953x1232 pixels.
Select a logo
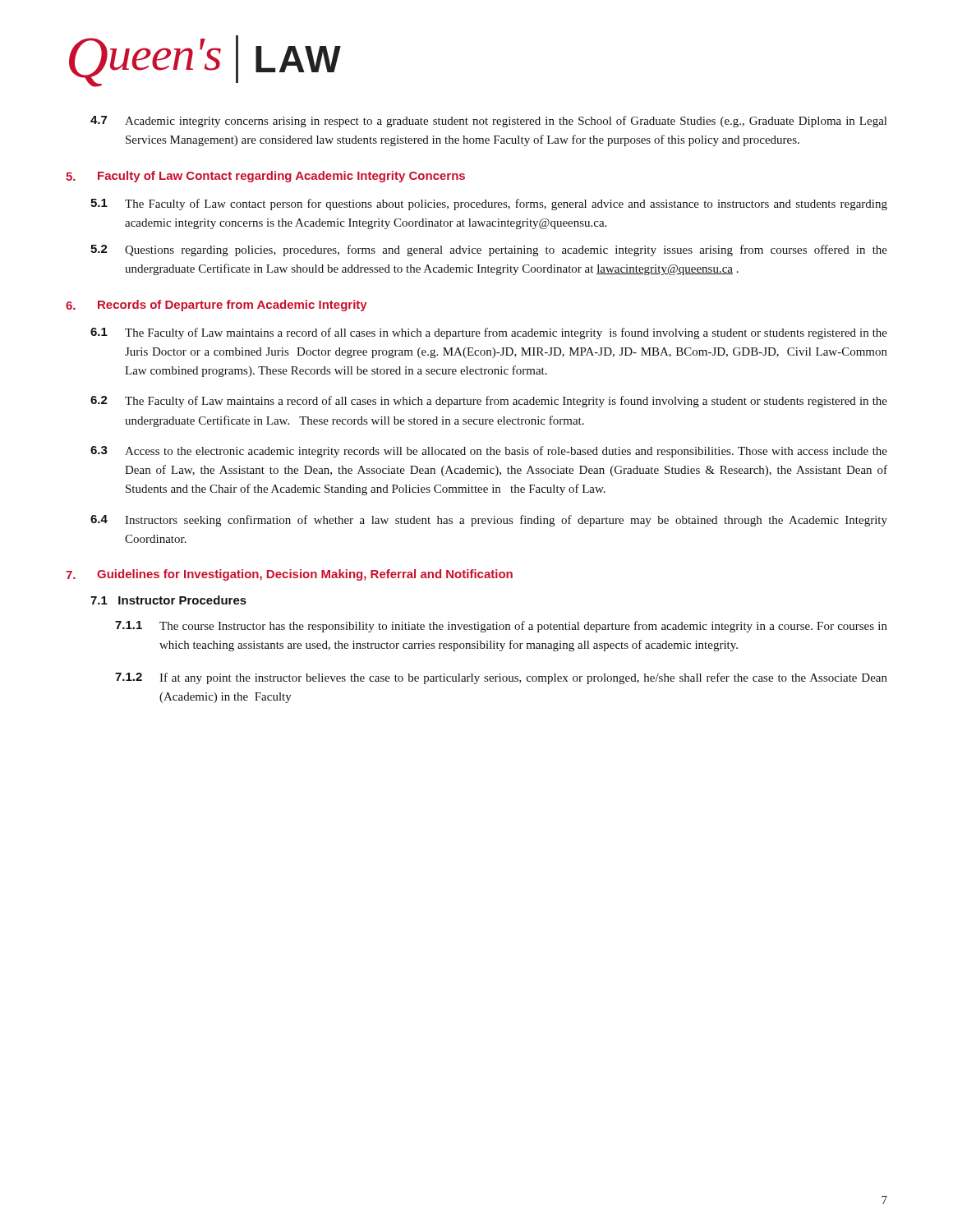(x=476, y=56)
